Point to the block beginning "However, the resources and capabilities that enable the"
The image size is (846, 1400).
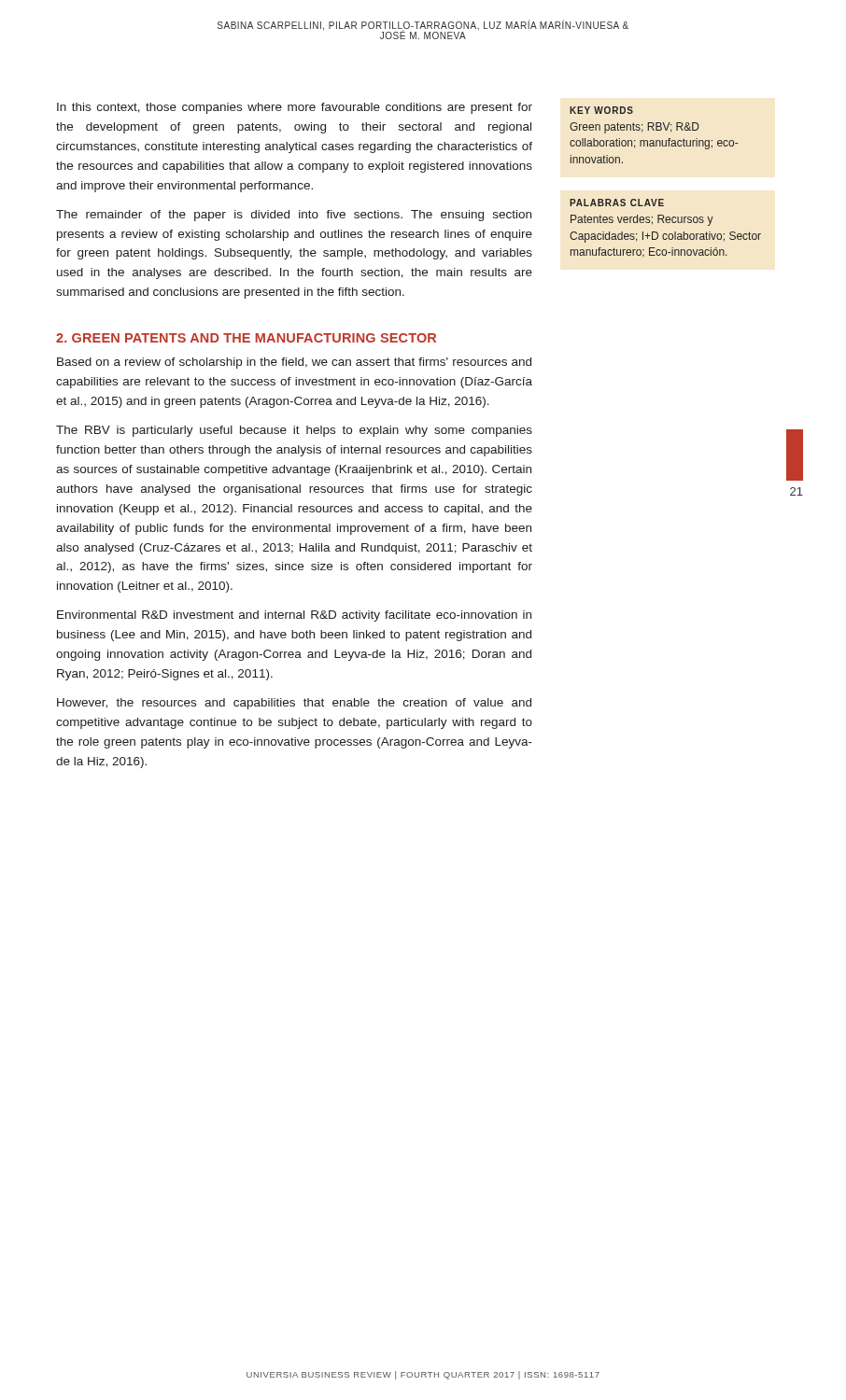coord(294,732)
